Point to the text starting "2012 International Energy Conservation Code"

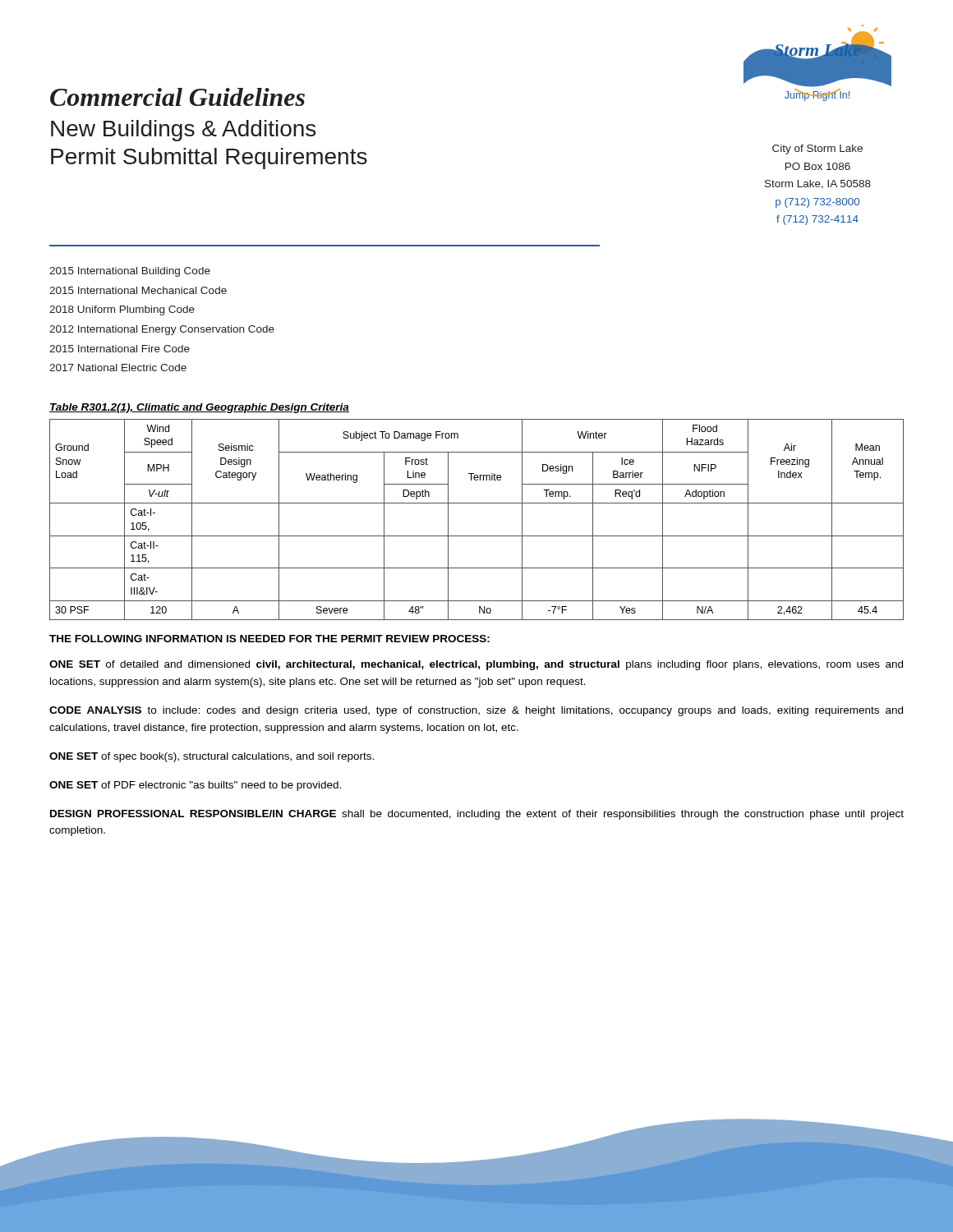click(162, 329)
